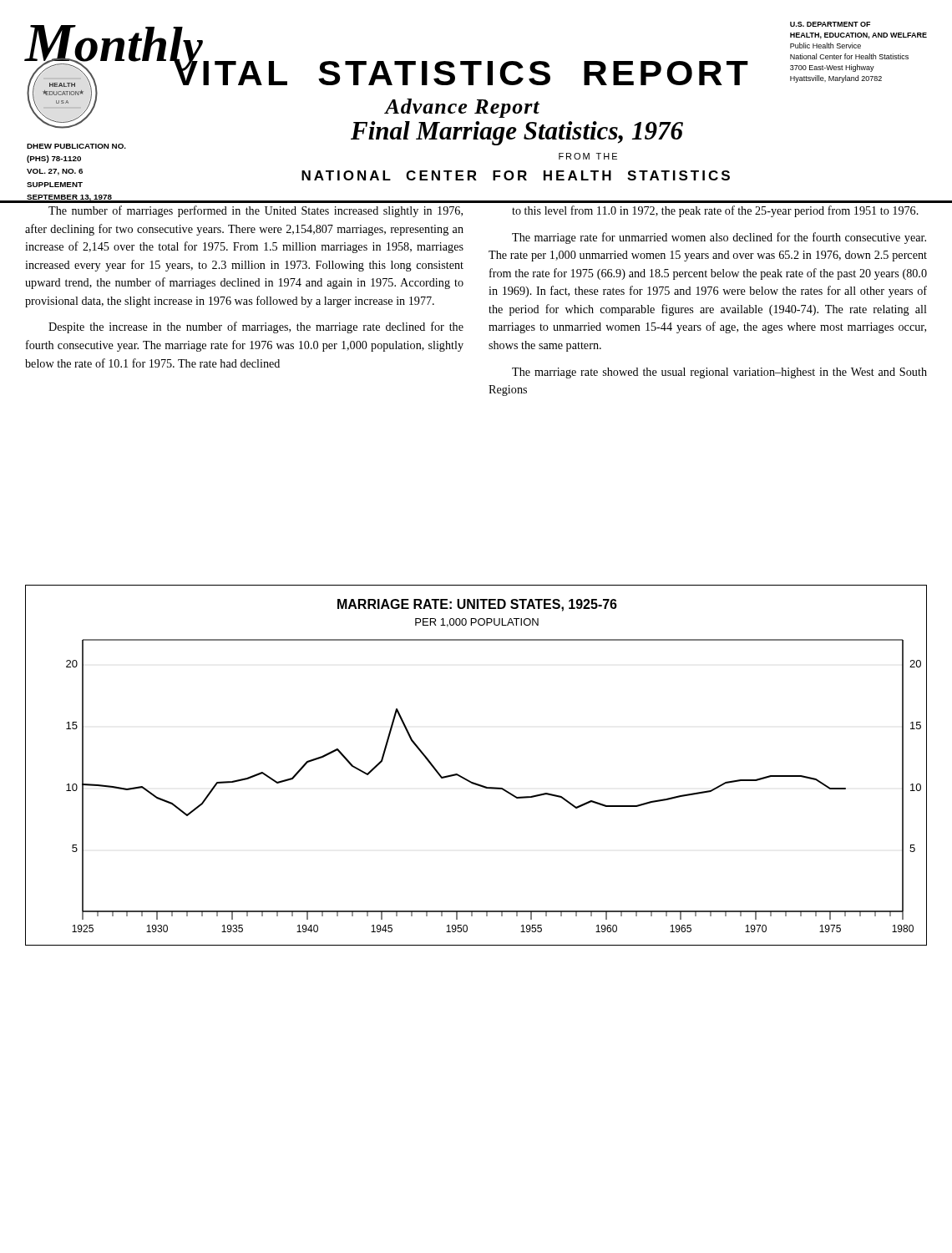Click the passage that begins "to this level"
The width and height of the screenshot is (952, 1253).
[x=708, y=301]
